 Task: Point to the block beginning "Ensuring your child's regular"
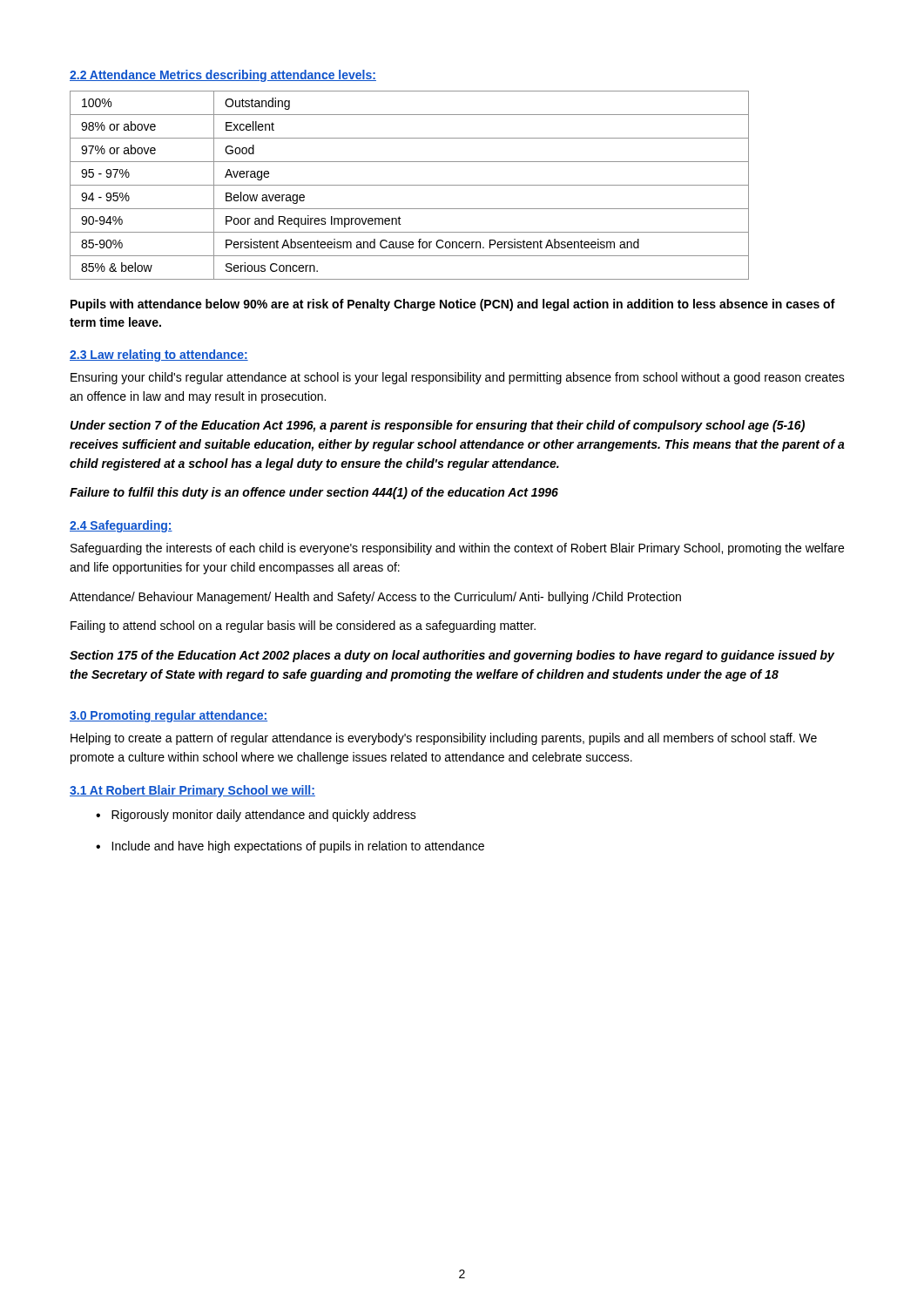point(457,387)
